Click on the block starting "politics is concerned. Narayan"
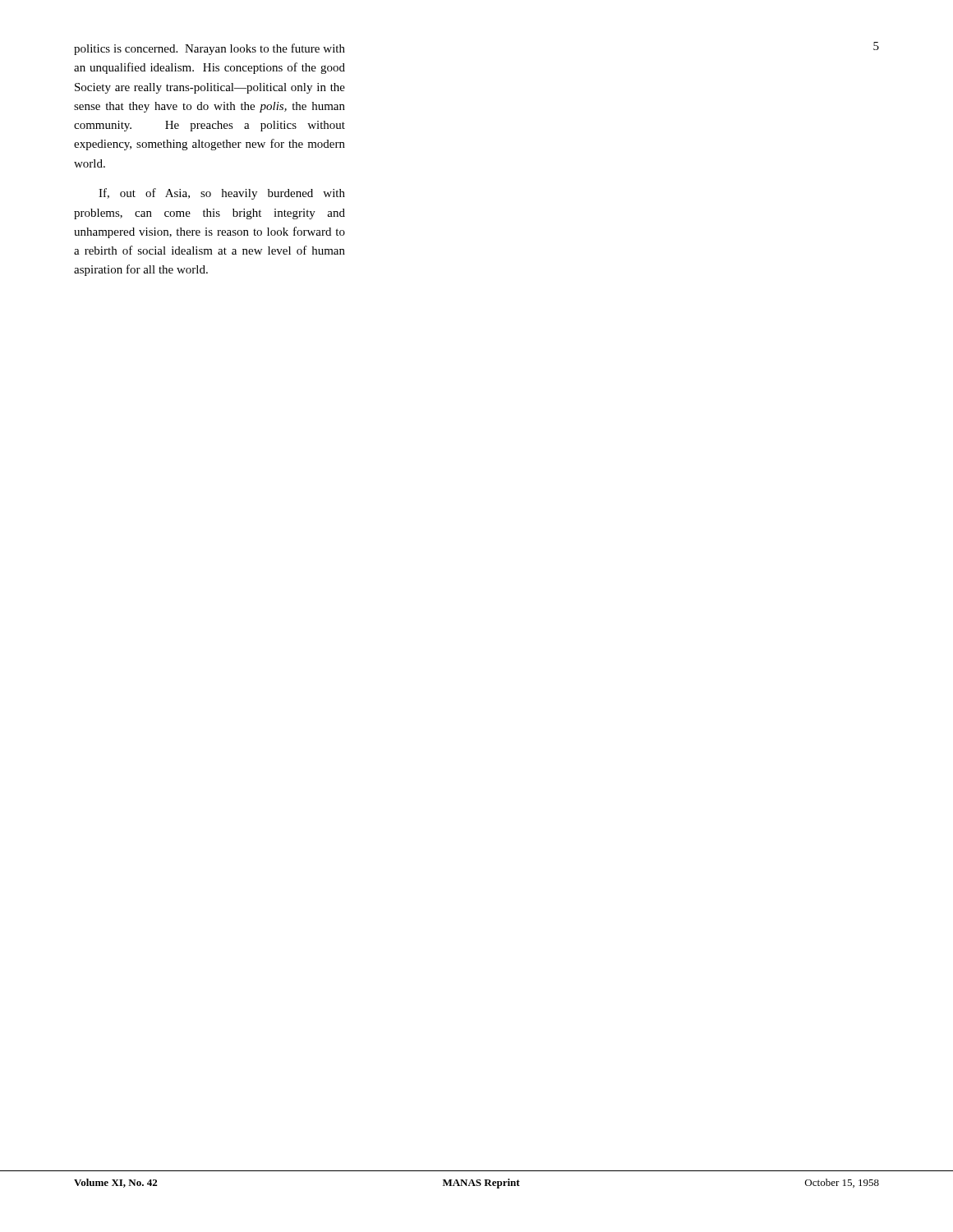The image size is (953, 1232). coord(210,160)
